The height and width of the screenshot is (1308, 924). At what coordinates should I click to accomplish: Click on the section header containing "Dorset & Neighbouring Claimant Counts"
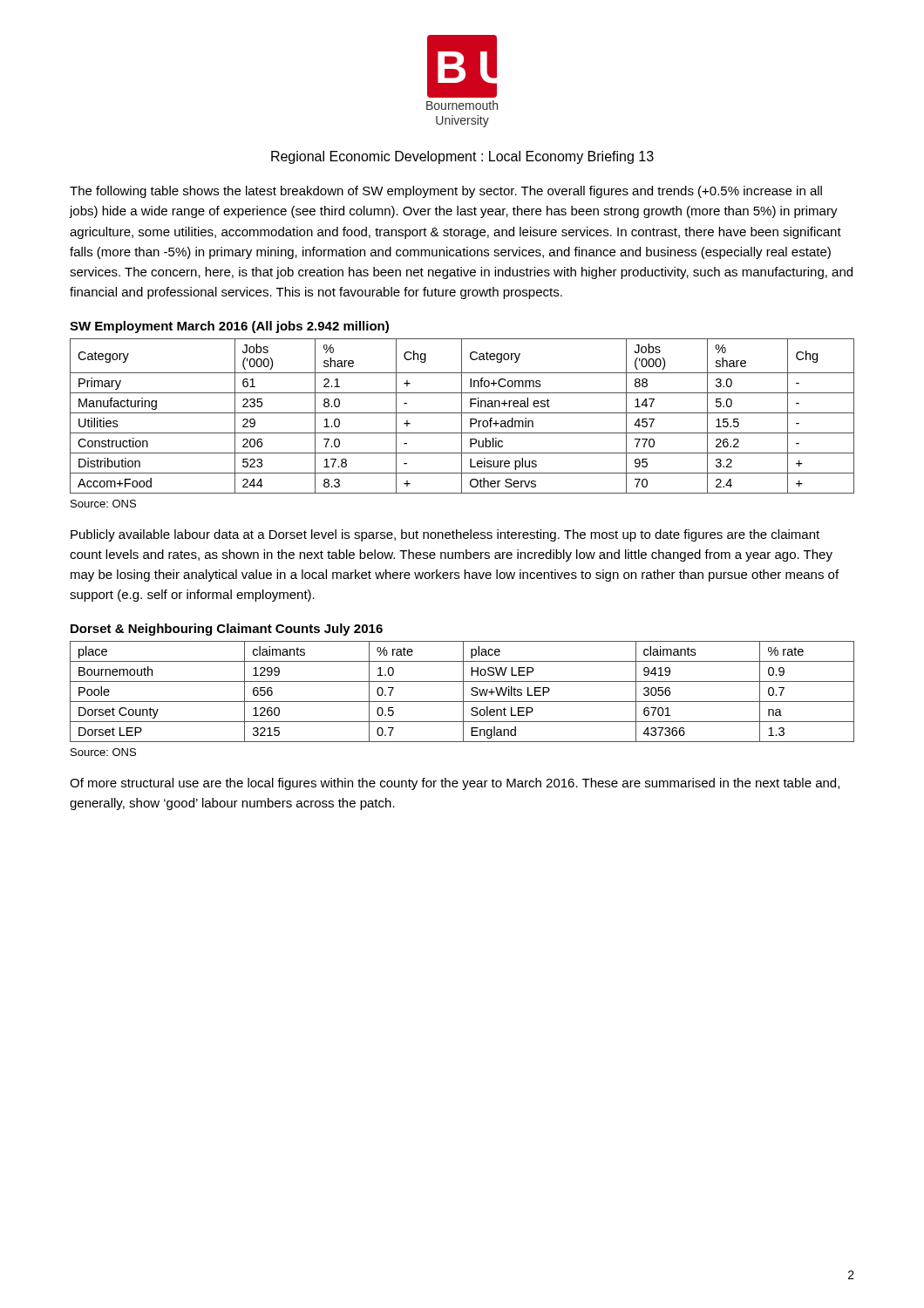[226, 628]
